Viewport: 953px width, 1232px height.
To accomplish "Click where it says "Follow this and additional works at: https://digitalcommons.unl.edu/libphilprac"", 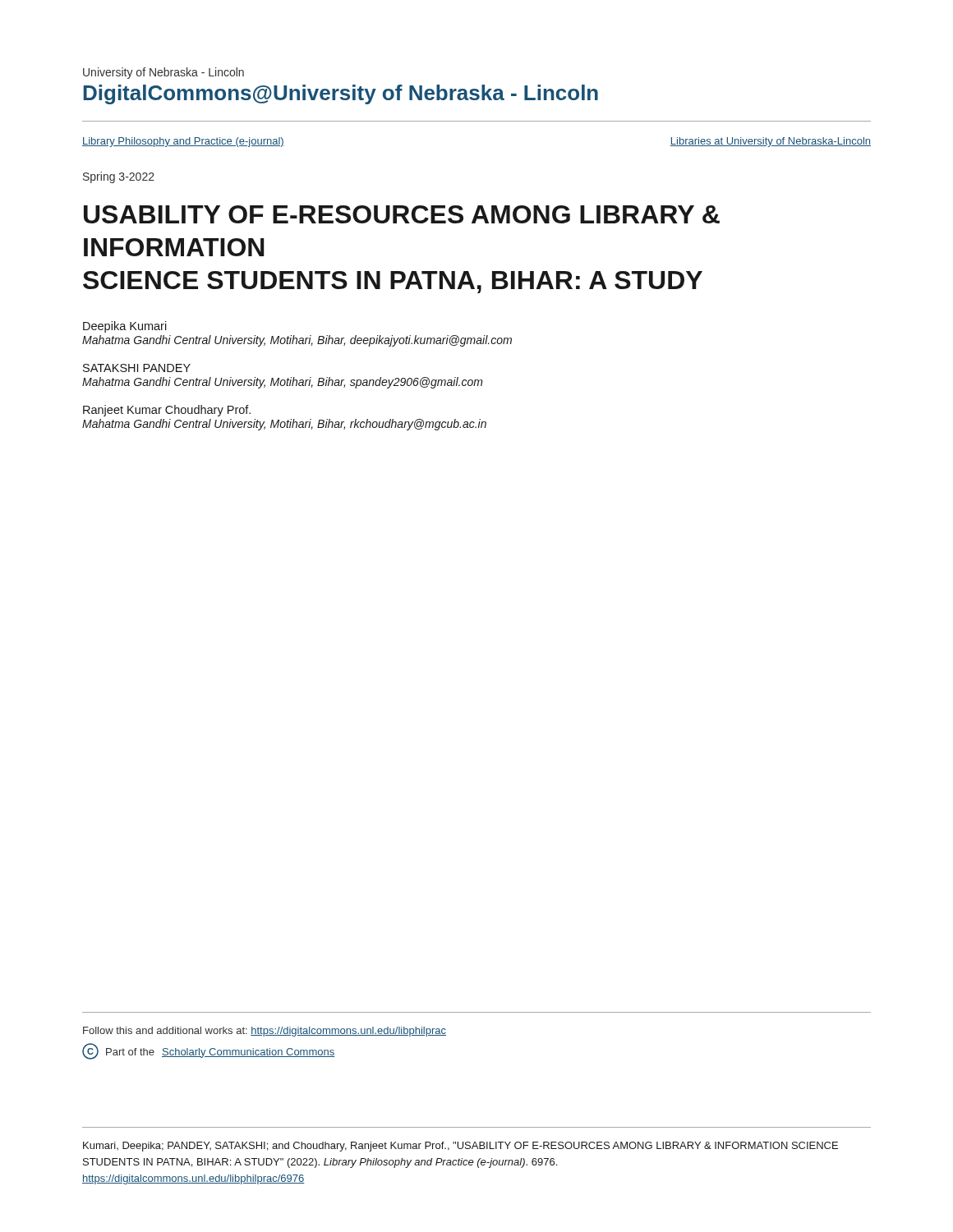I will [x=264, y=1030].
